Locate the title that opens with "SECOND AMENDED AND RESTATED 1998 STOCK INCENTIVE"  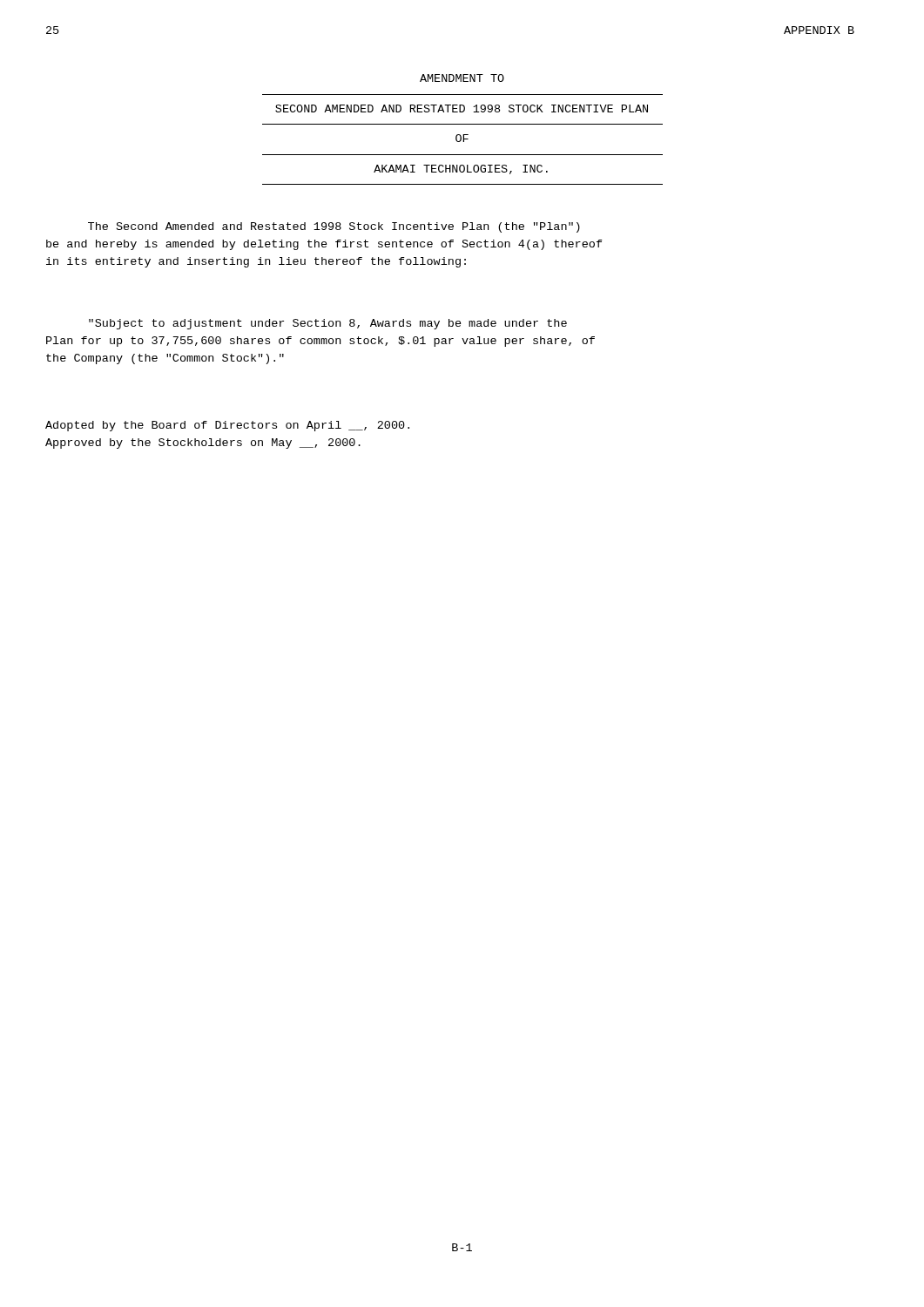pyautogui.click(x=462, y=109)
